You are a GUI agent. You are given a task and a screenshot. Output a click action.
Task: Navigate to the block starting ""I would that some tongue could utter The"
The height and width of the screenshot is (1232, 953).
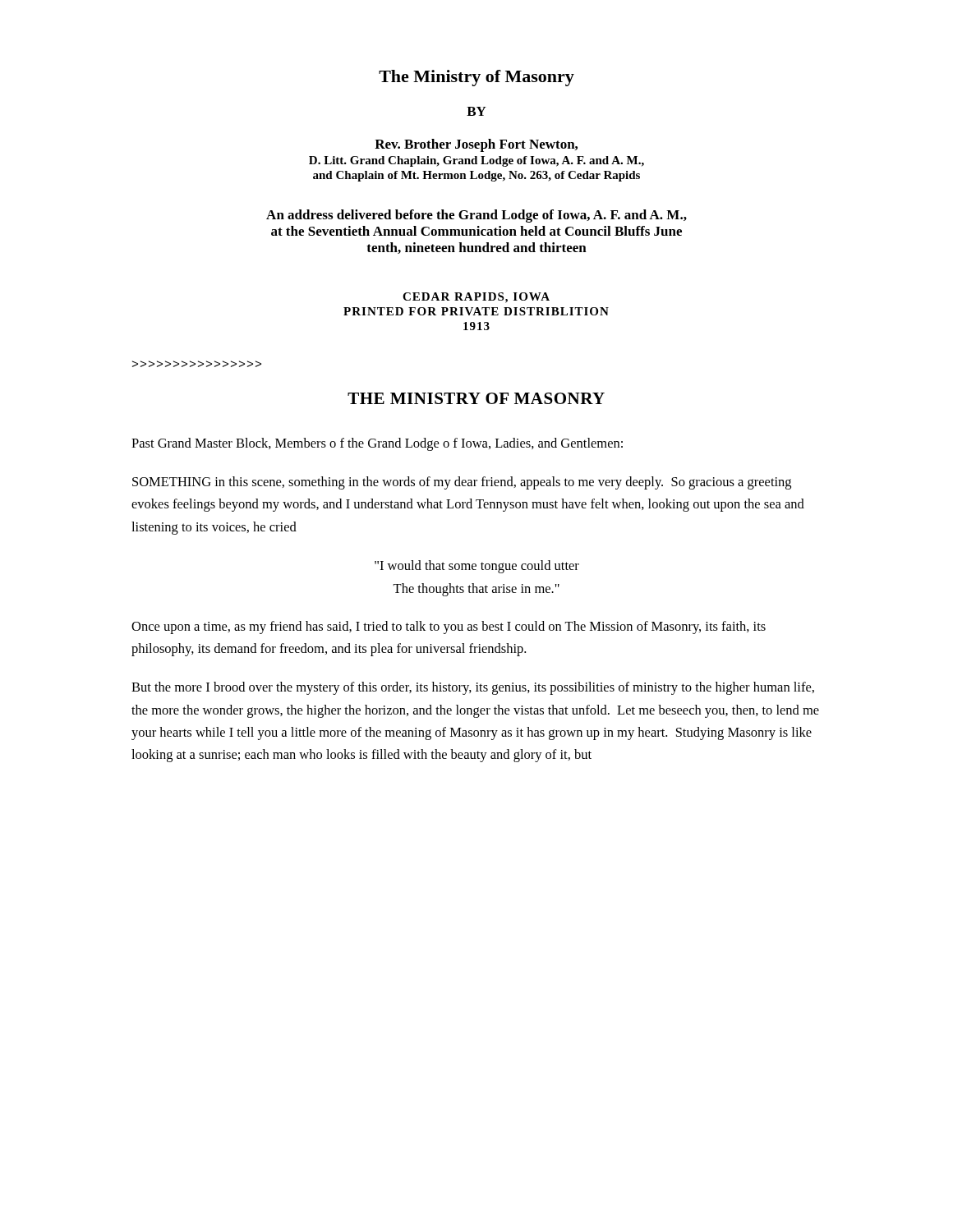point(476,577)
